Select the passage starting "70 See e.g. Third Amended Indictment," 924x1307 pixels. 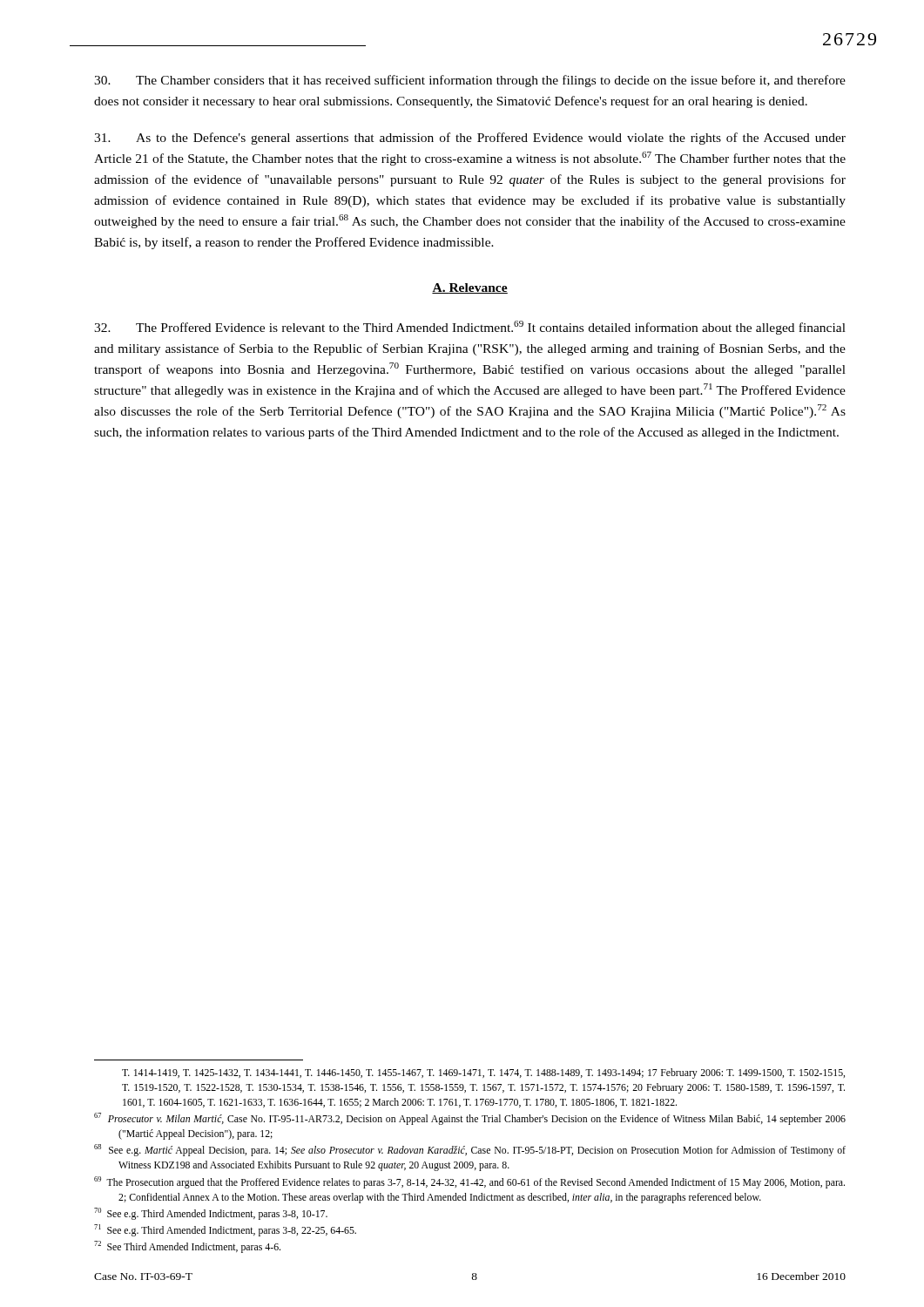(x=211, y=1213)
